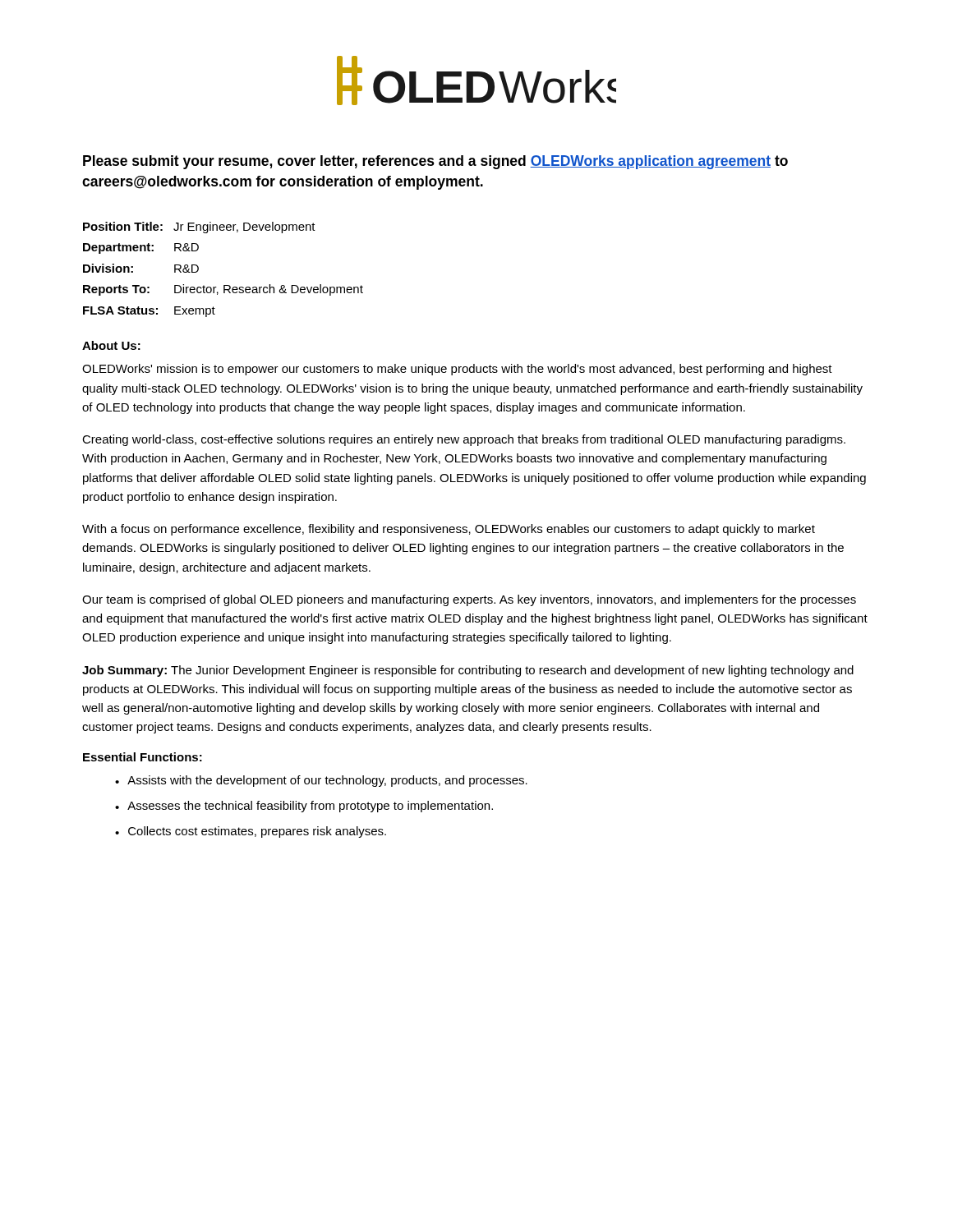Click on the text block that says "Creating world-class, cost-effective solutions requires an"

click(474, 468)
